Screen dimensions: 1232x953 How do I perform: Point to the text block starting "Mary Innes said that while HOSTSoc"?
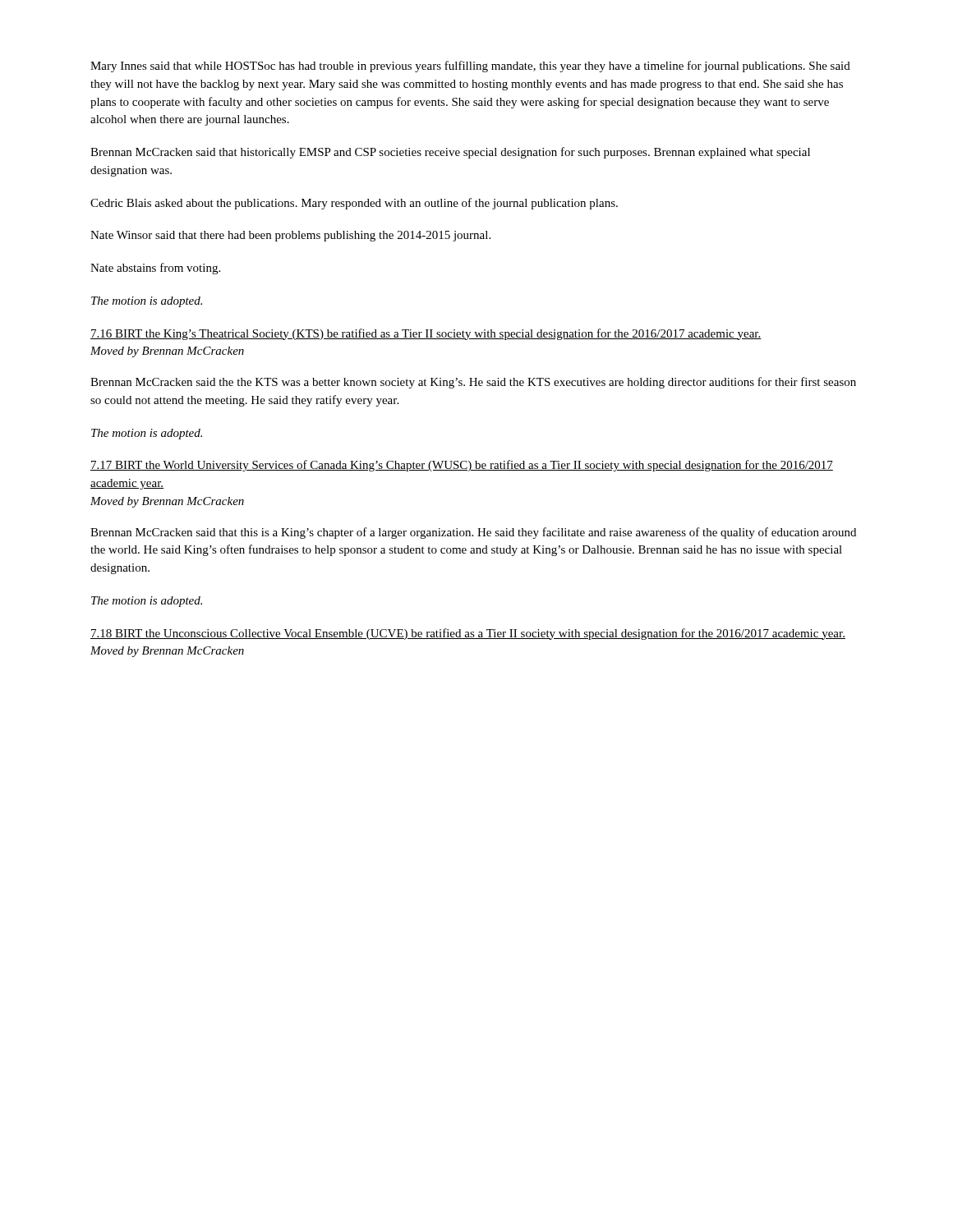[x=470, y=93]
